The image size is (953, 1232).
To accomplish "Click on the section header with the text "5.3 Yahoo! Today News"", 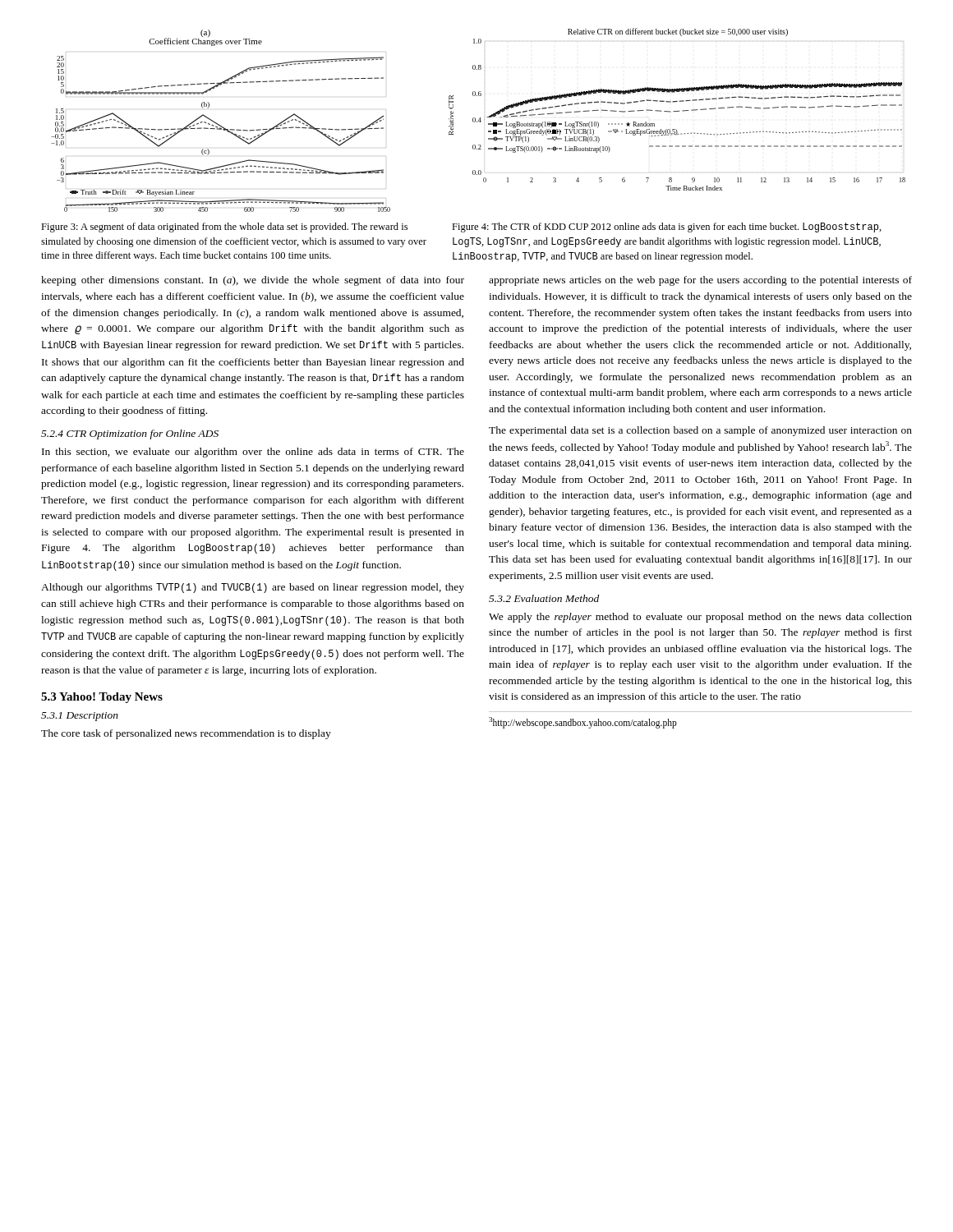I will click(102, 696).
